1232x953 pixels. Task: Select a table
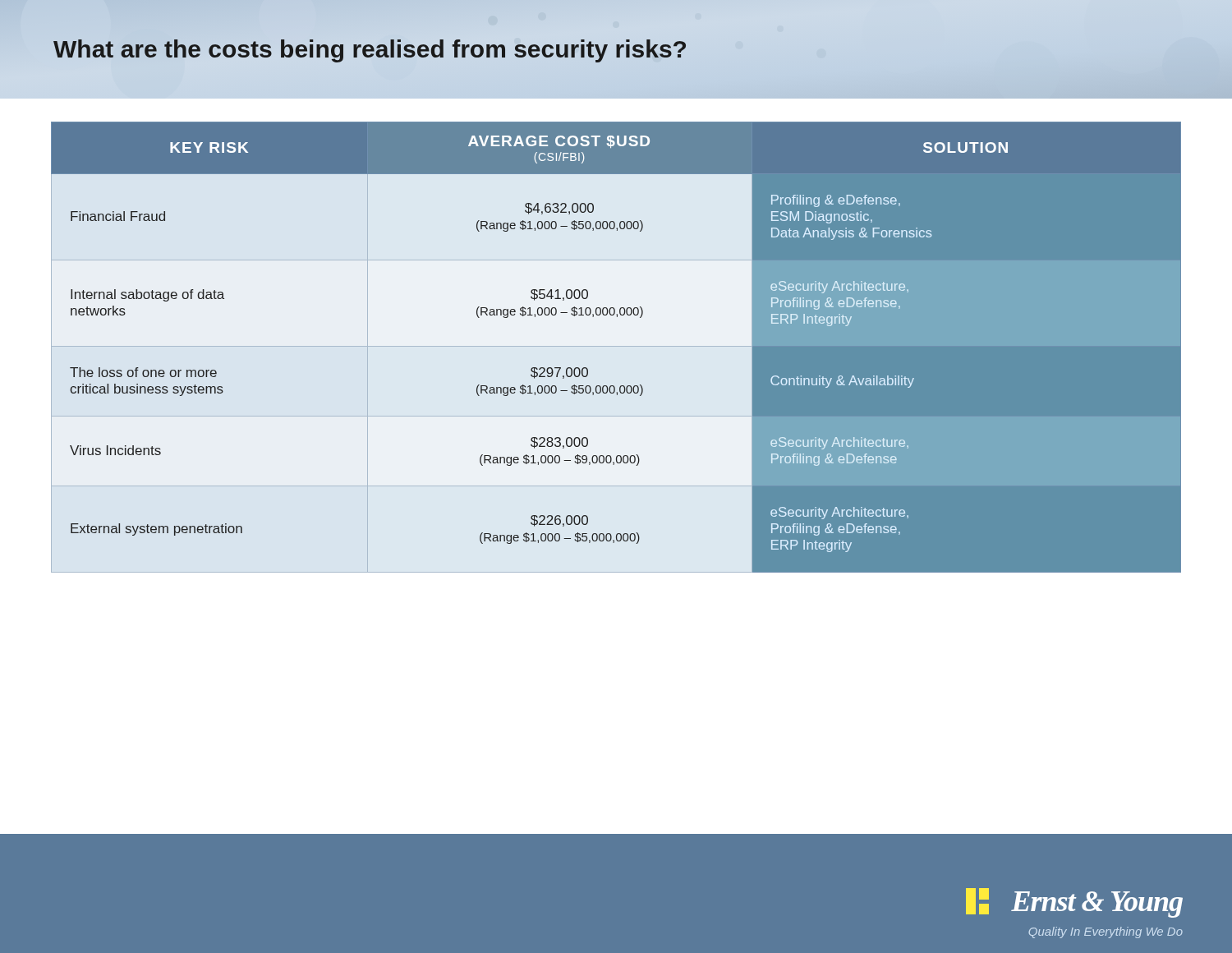[x=616, y=347]
